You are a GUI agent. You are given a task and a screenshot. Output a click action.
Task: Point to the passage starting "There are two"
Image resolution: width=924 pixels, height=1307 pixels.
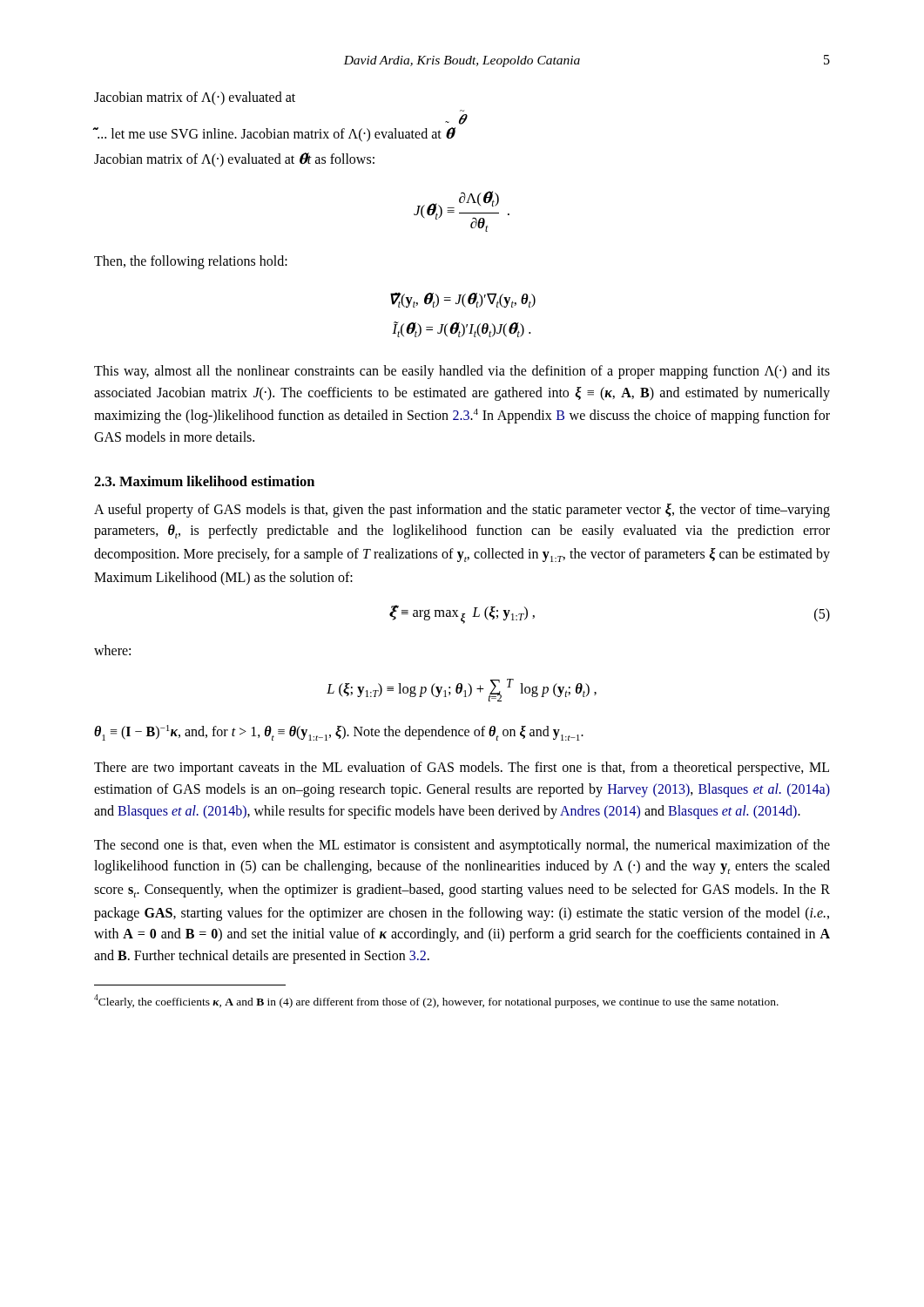[462, 789]
